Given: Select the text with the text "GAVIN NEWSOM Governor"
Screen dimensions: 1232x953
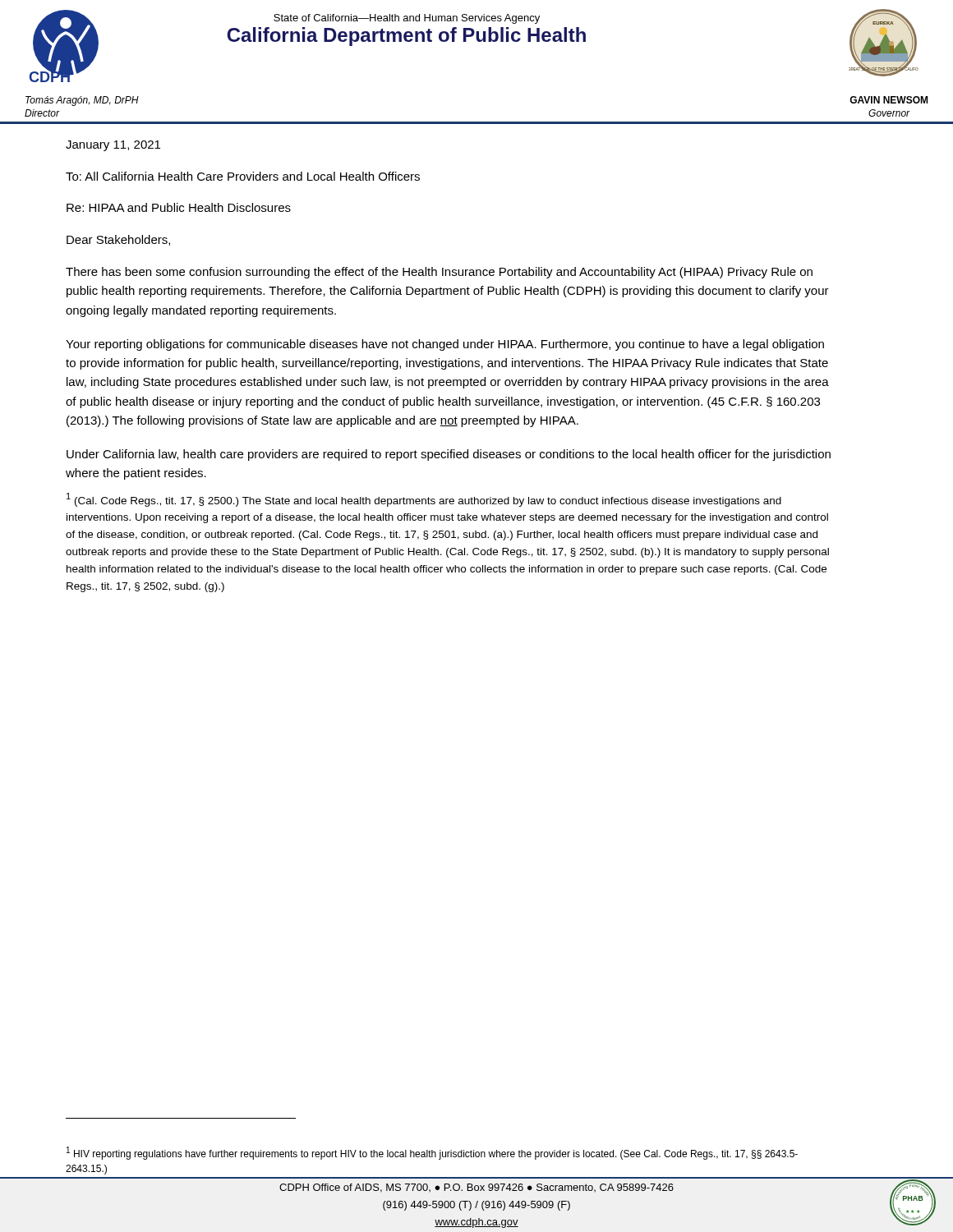Looking at the screenshot, I should [x=889, y=107].
